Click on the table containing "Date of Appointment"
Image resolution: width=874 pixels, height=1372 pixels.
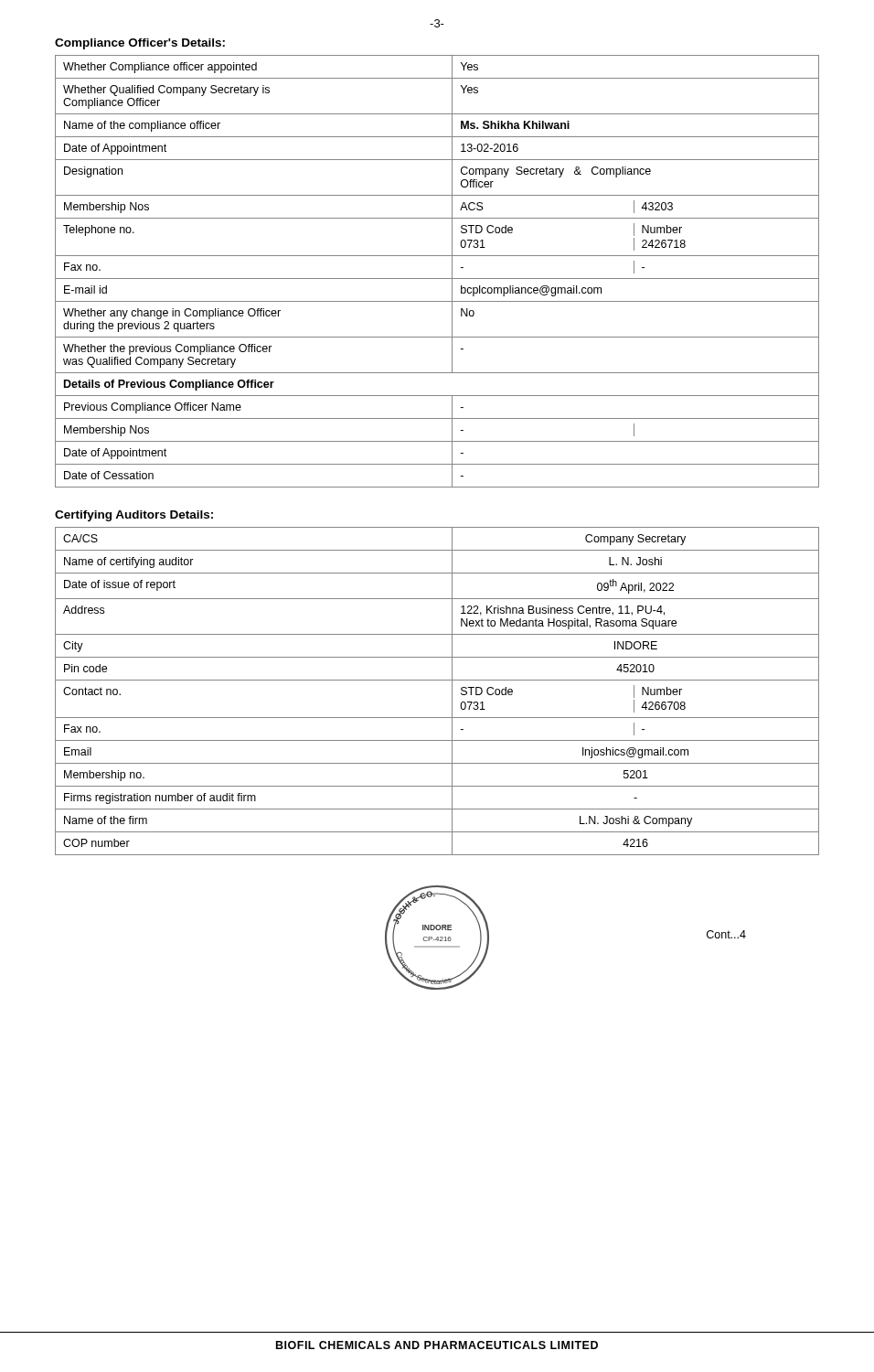(437, 271)
